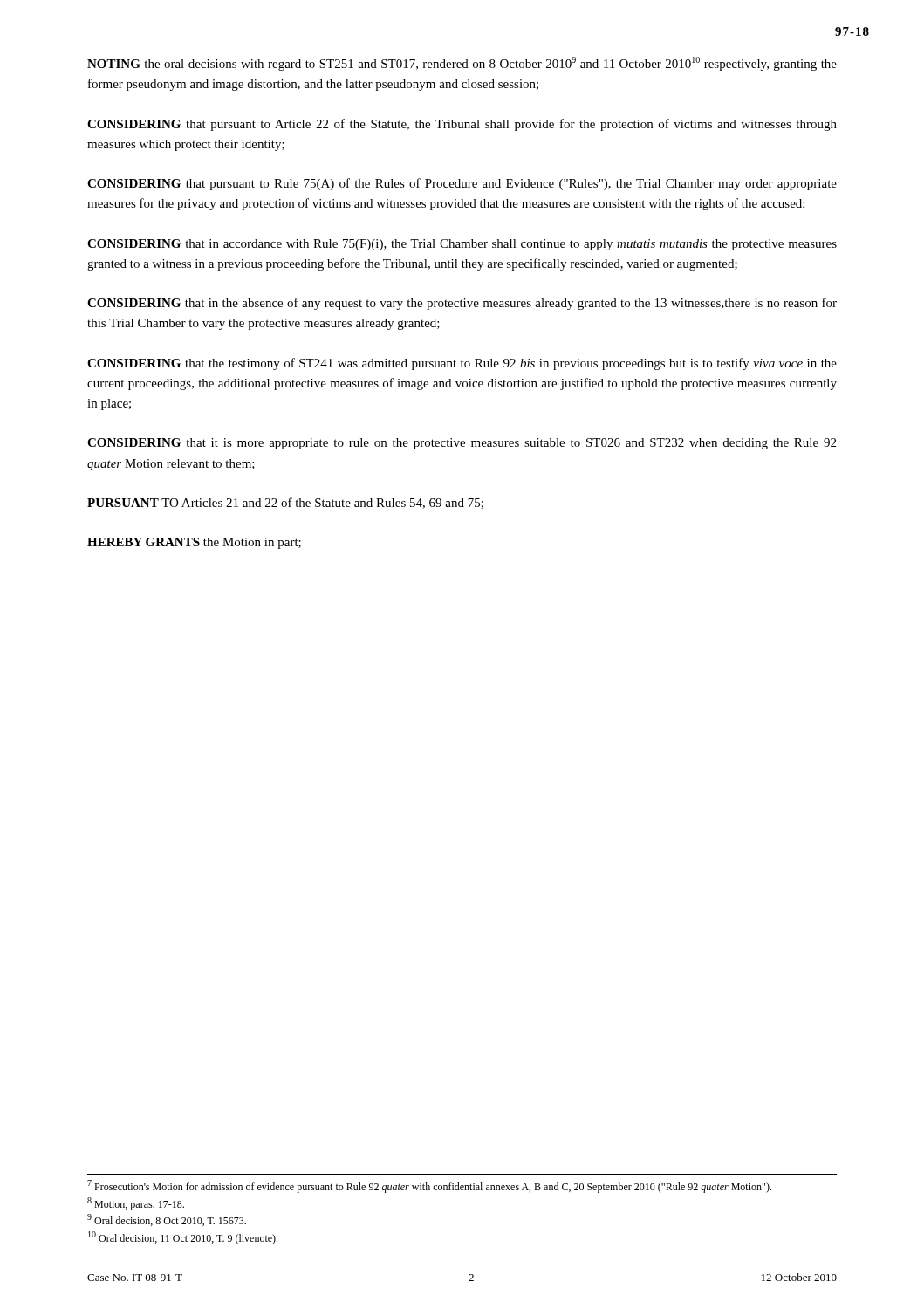Locate the block of text that opens with "CONSIDERING that in the absence of any request"
924x1309 pixels.
[x=462, y=313]
